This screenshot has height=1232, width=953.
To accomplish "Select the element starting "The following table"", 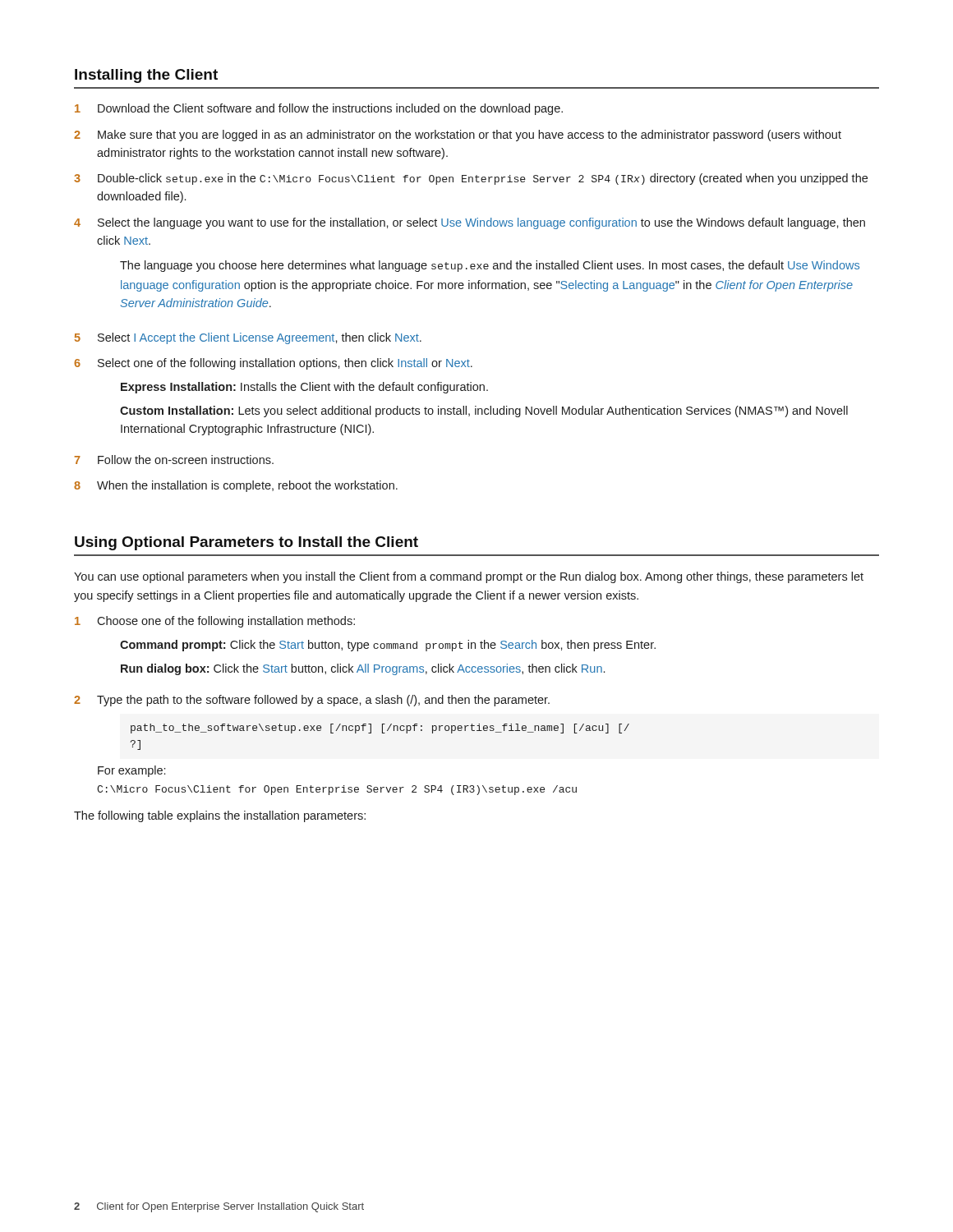I will (x=220, y=815).
